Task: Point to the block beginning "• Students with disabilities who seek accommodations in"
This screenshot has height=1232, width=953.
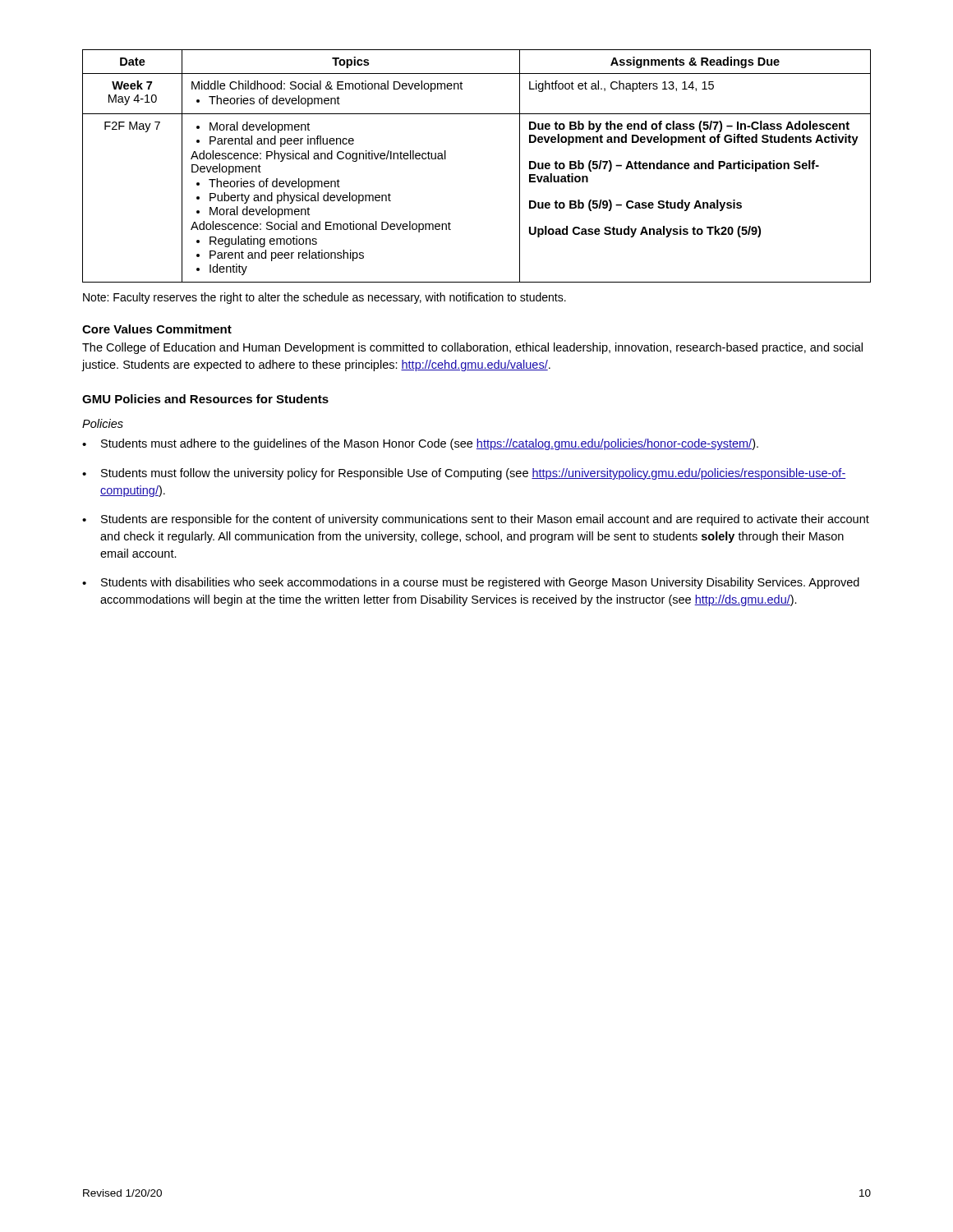Action: [476, 591]
